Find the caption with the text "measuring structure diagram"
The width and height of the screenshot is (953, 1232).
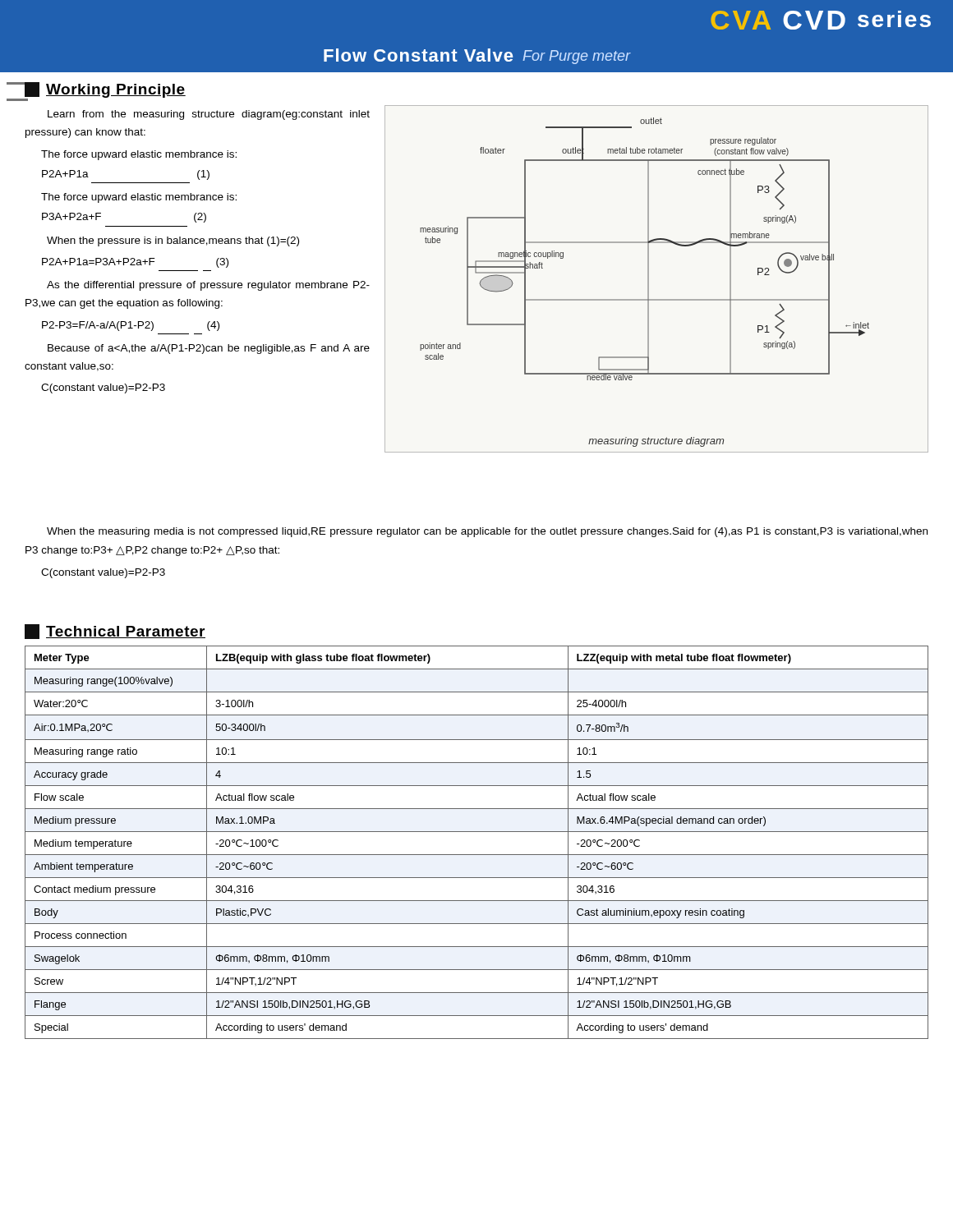pyautogui.click(x=656, y=441)
